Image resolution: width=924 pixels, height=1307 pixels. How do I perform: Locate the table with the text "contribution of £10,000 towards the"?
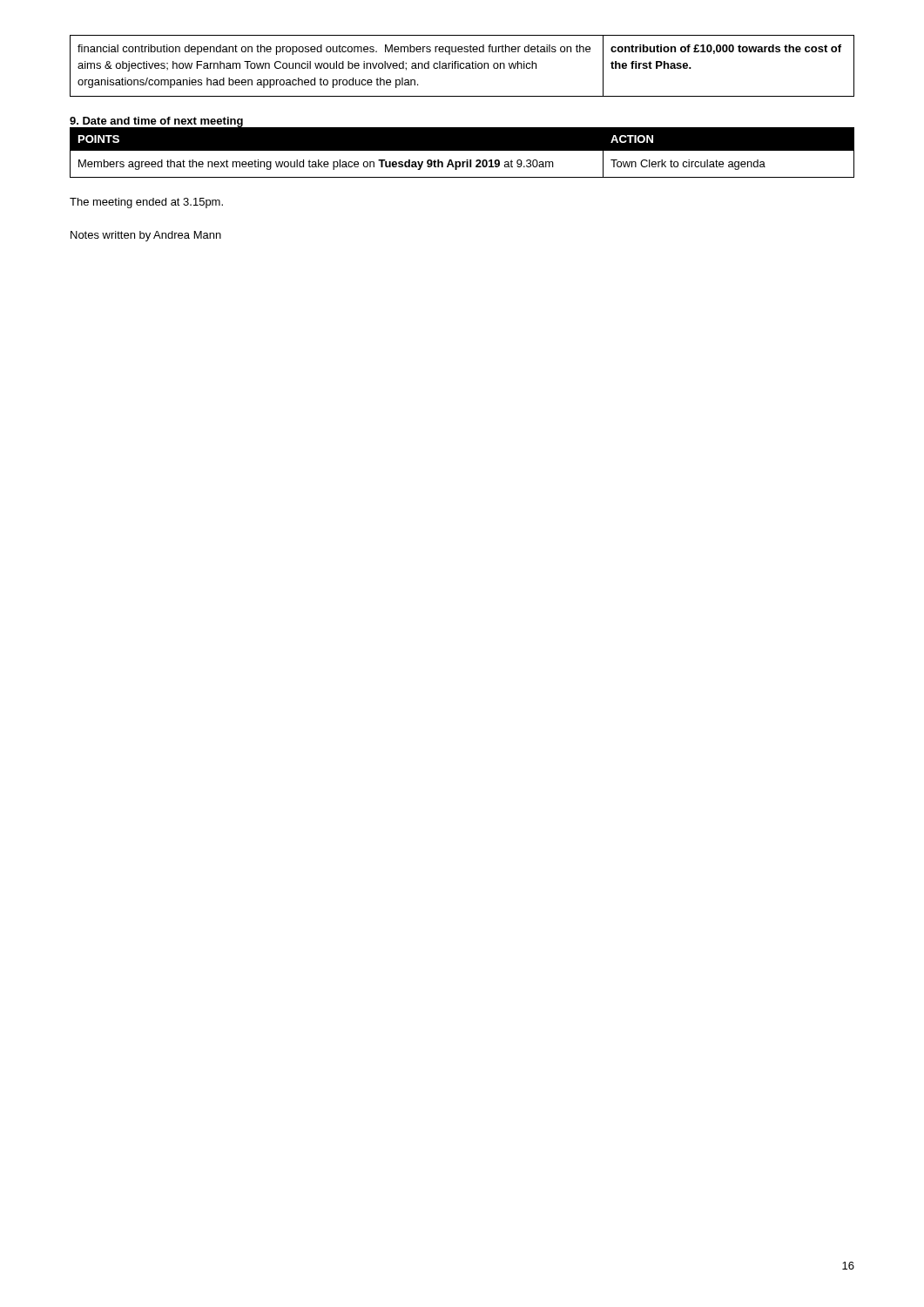(x=462, y=66)
